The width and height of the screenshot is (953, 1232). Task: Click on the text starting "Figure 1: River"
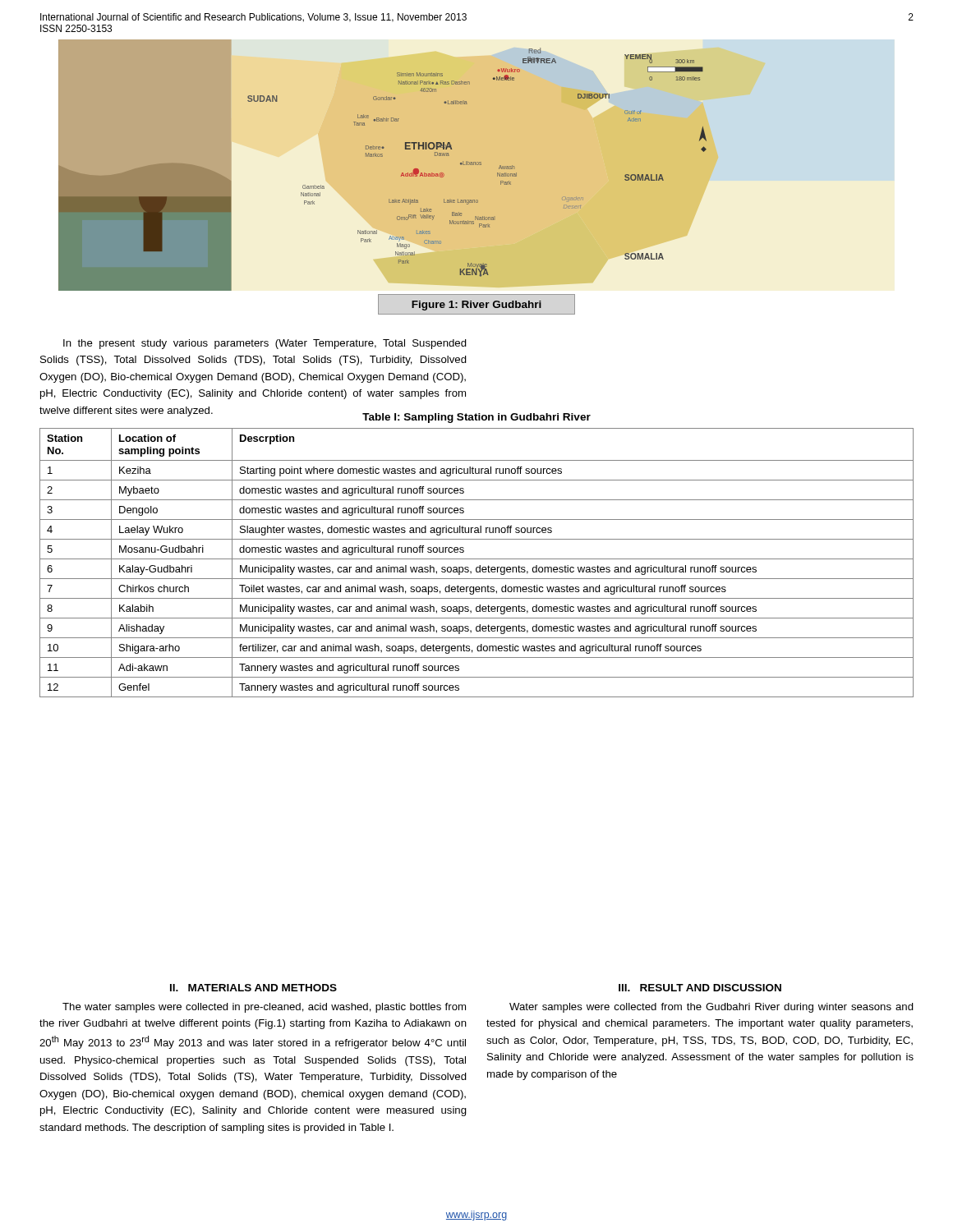point(476,304)
